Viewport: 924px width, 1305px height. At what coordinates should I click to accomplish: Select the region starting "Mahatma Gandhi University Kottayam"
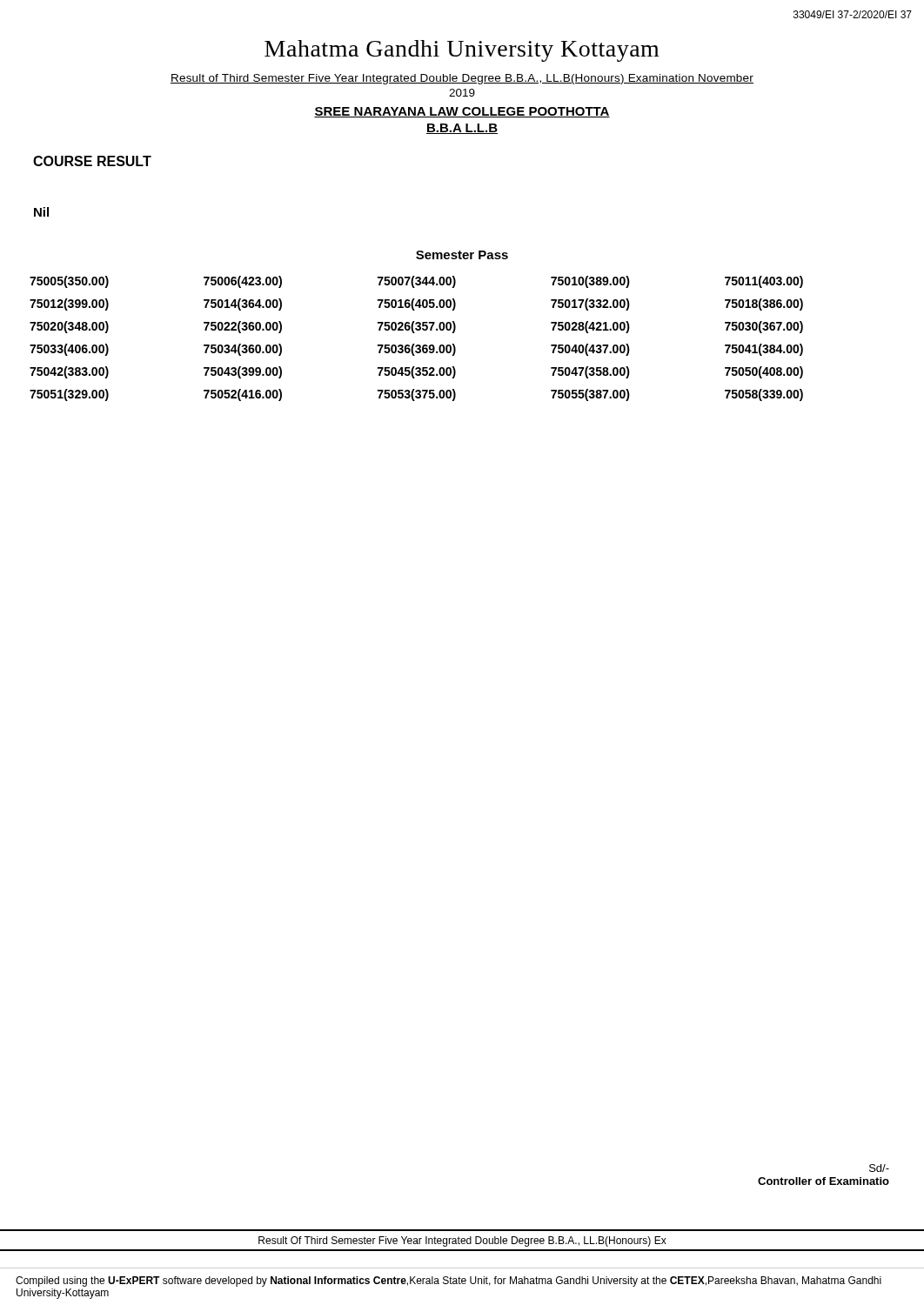tap(462, 48)
